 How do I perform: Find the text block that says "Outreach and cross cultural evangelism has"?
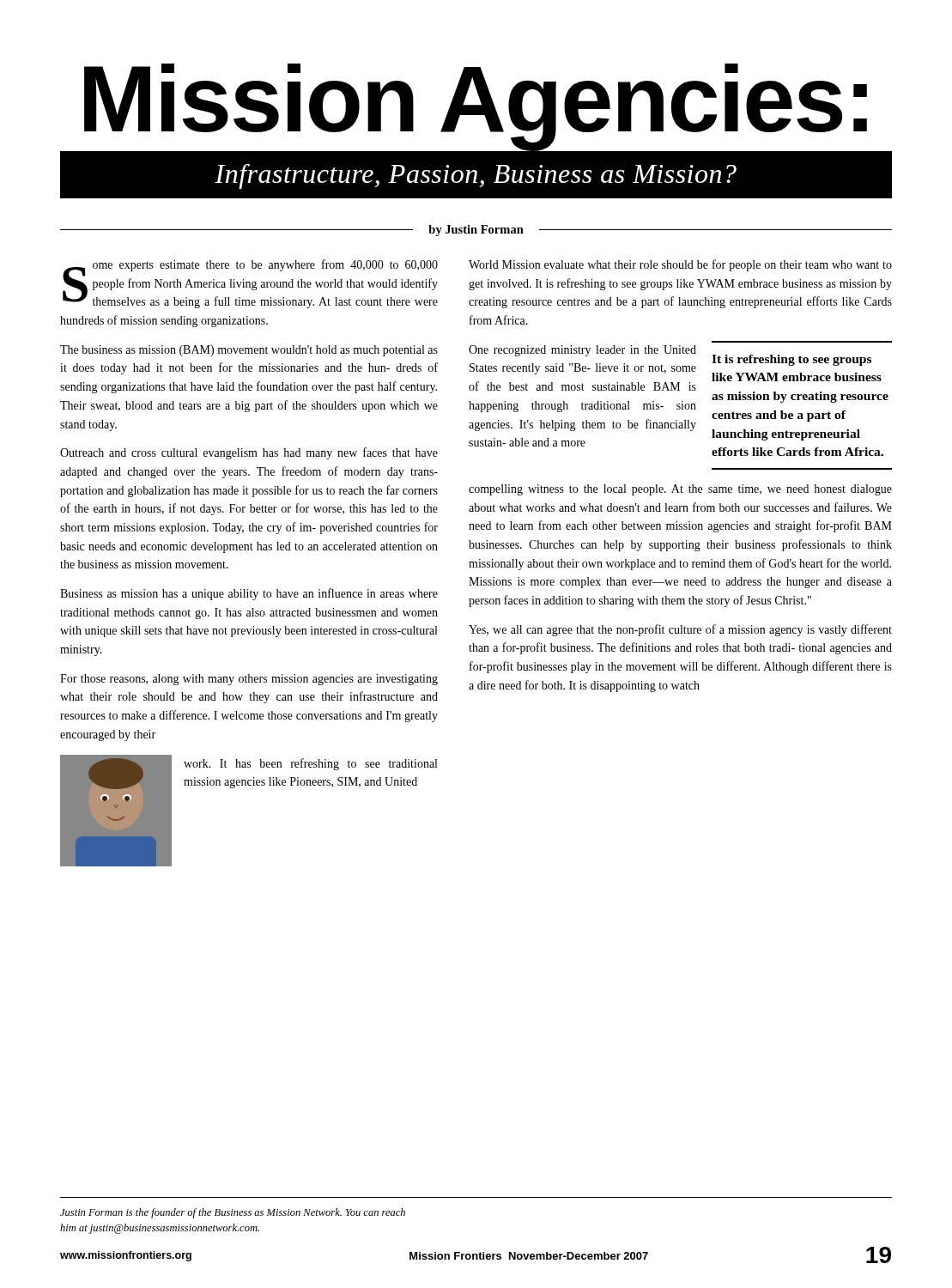tap(249, 509)
